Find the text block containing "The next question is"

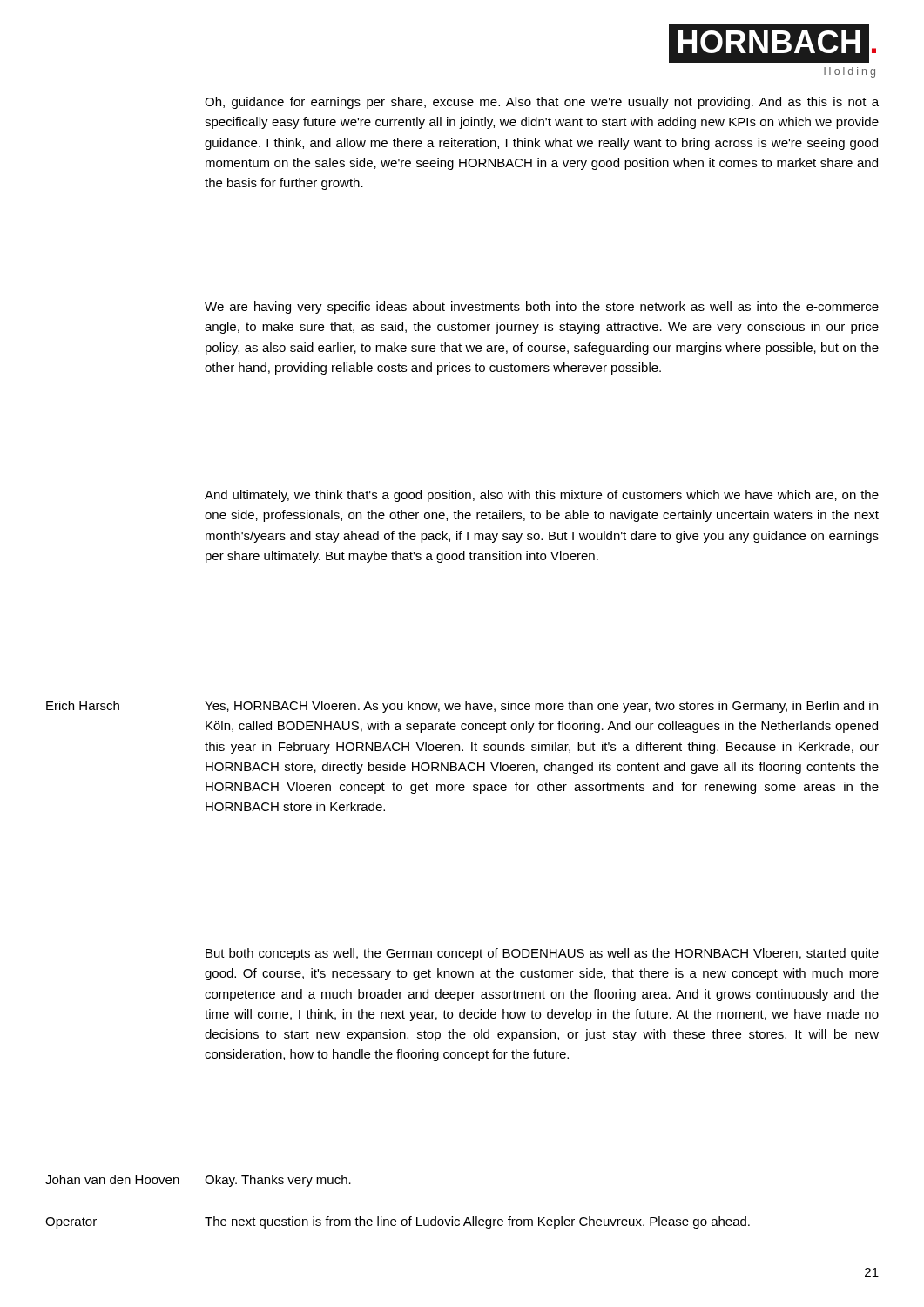(x=478, y=1221)
